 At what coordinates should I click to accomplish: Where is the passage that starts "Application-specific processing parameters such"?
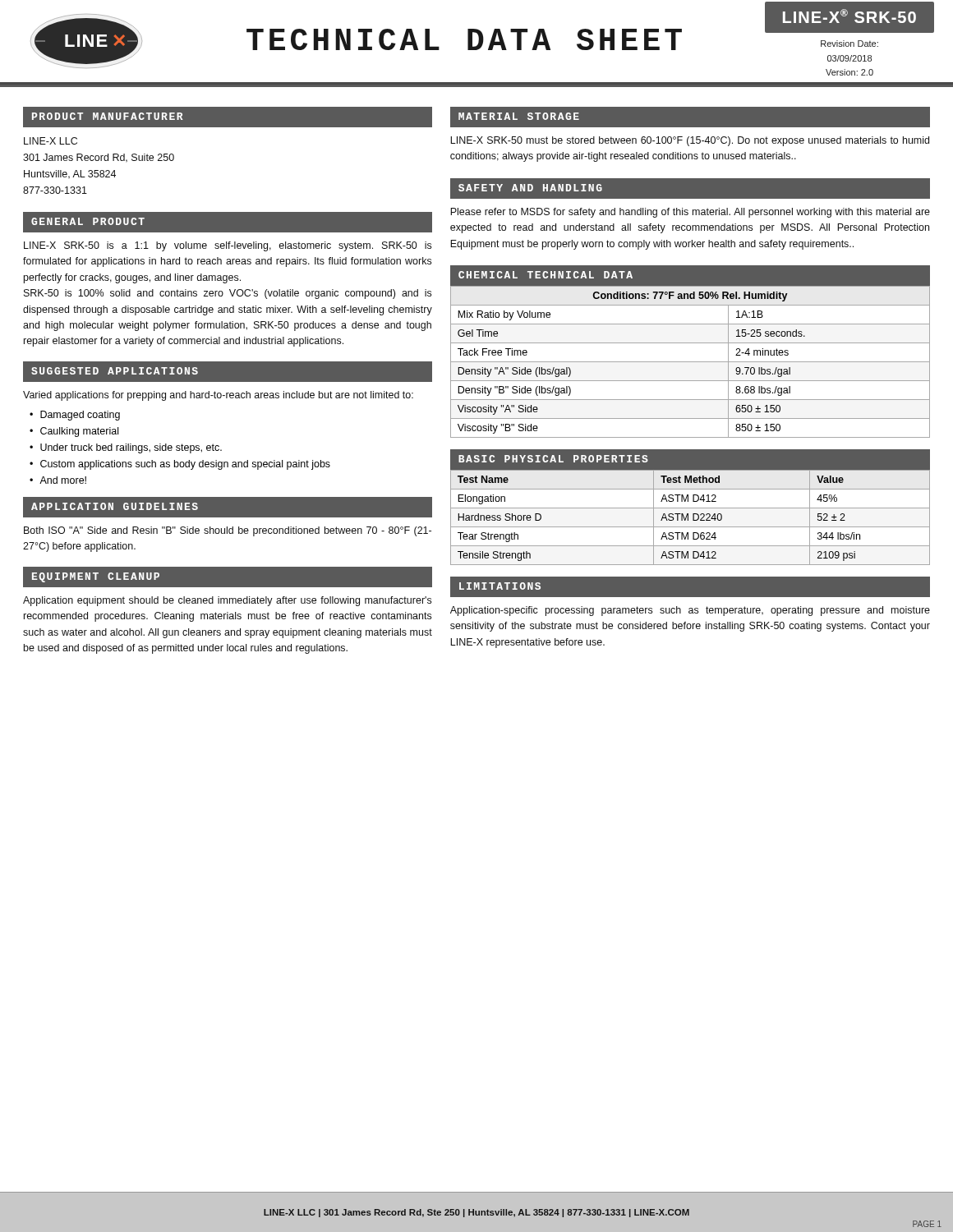tap(690, 626)
